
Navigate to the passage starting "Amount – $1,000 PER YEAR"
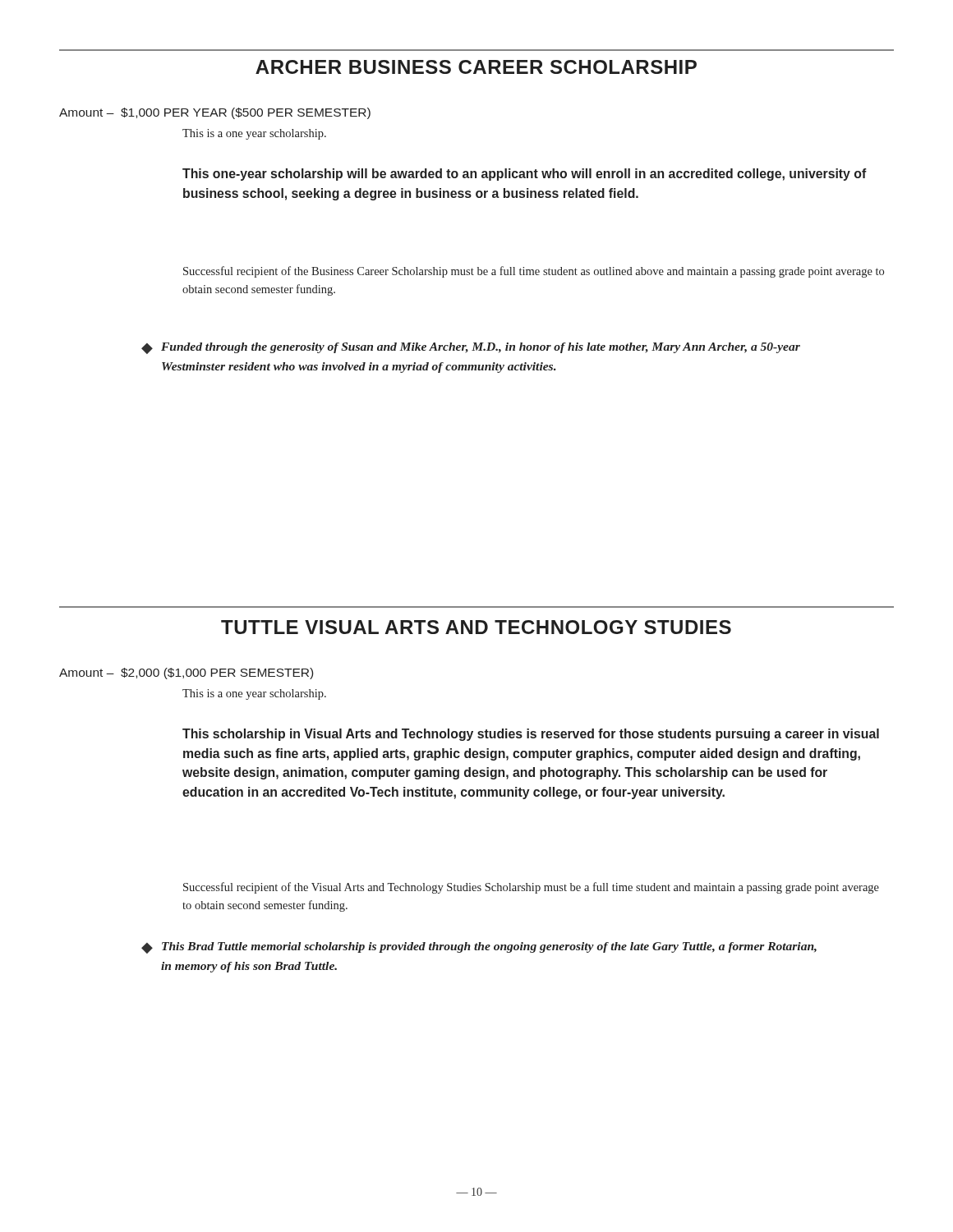pos(215,112)
